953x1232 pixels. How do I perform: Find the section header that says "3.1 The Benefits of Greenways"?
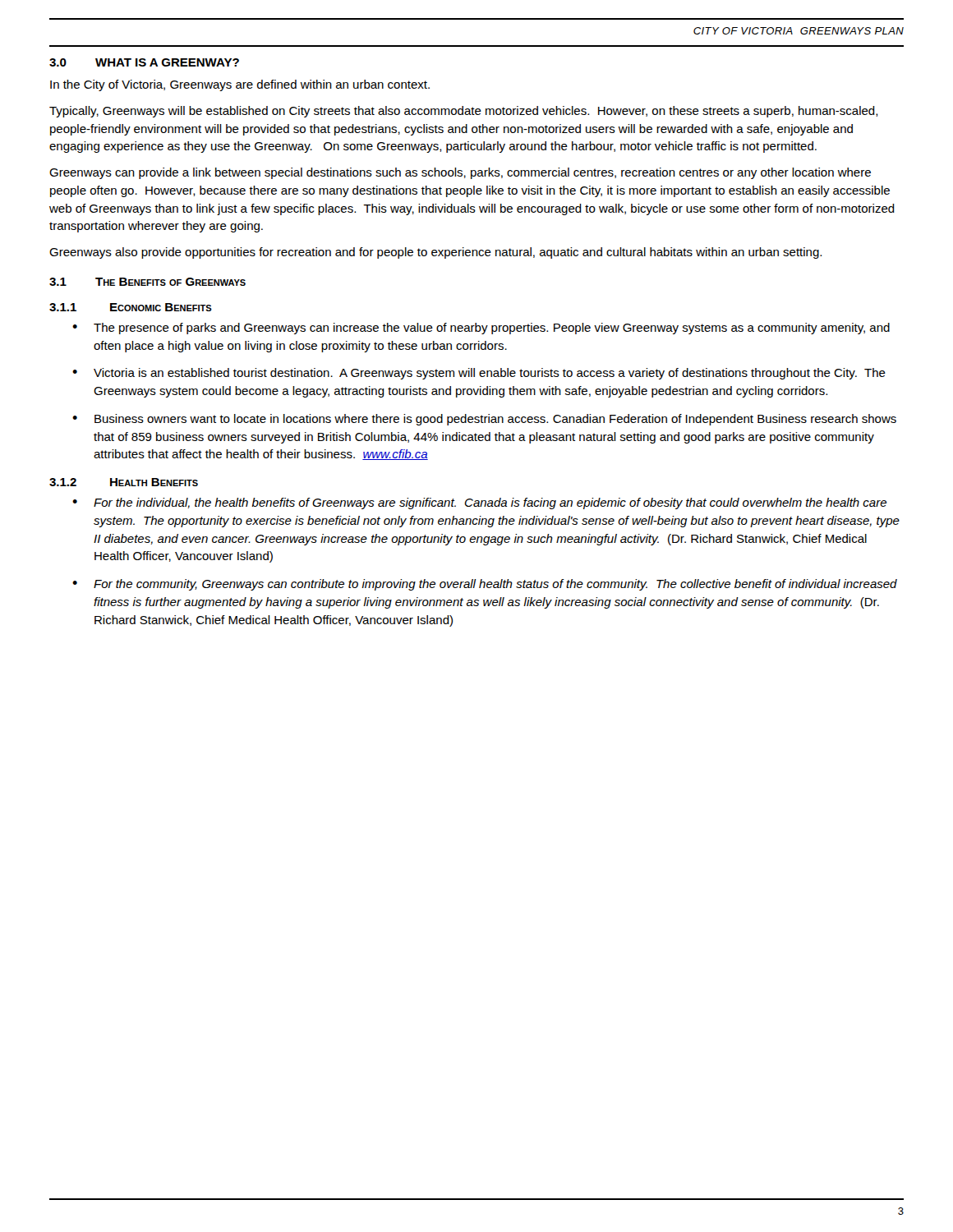pyautogui.click(x=148, y=281)
